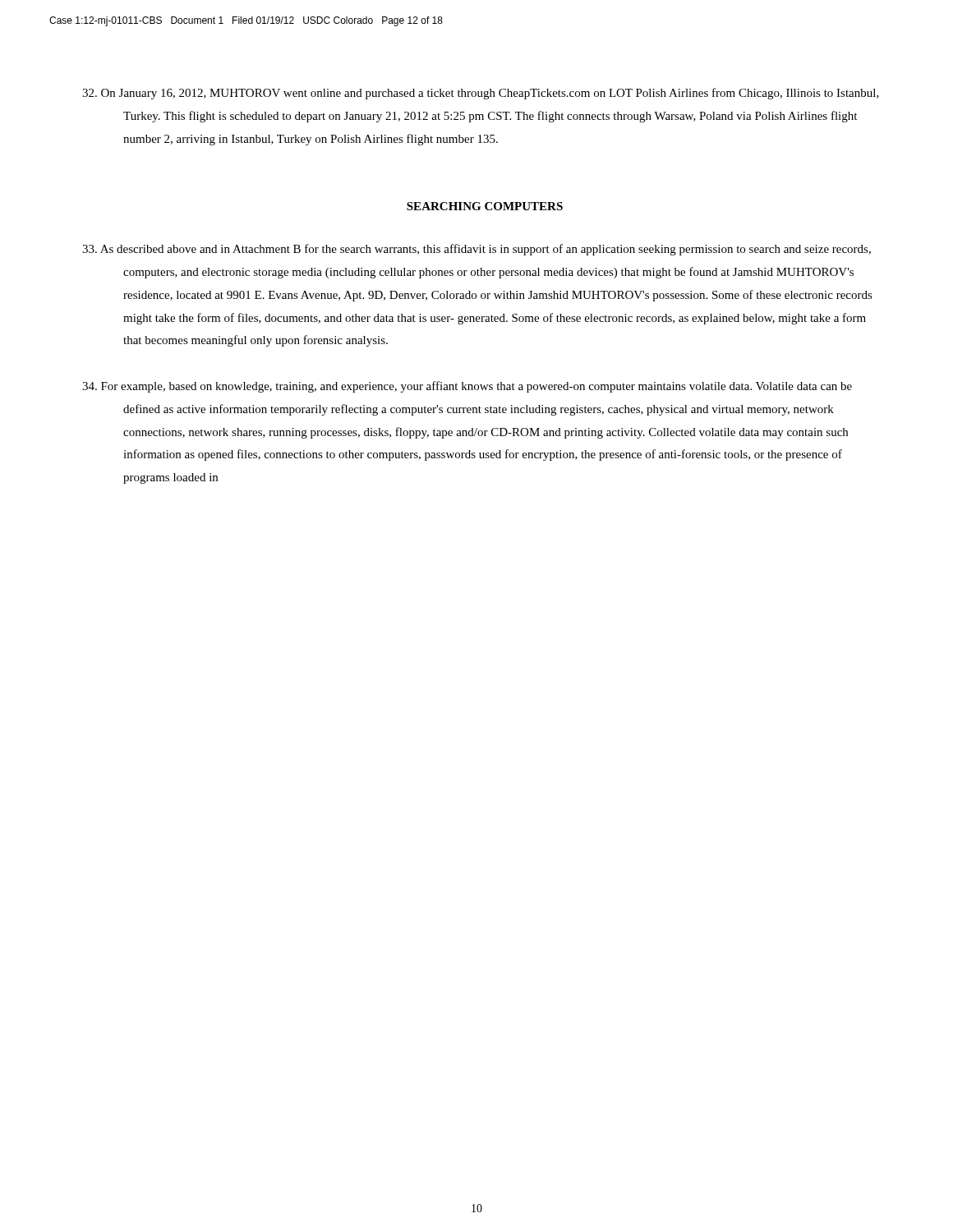Locate the element starting "SEARCHING COMPUTERS"
This screenshot has width=953, height=1232.
point(485,206)
